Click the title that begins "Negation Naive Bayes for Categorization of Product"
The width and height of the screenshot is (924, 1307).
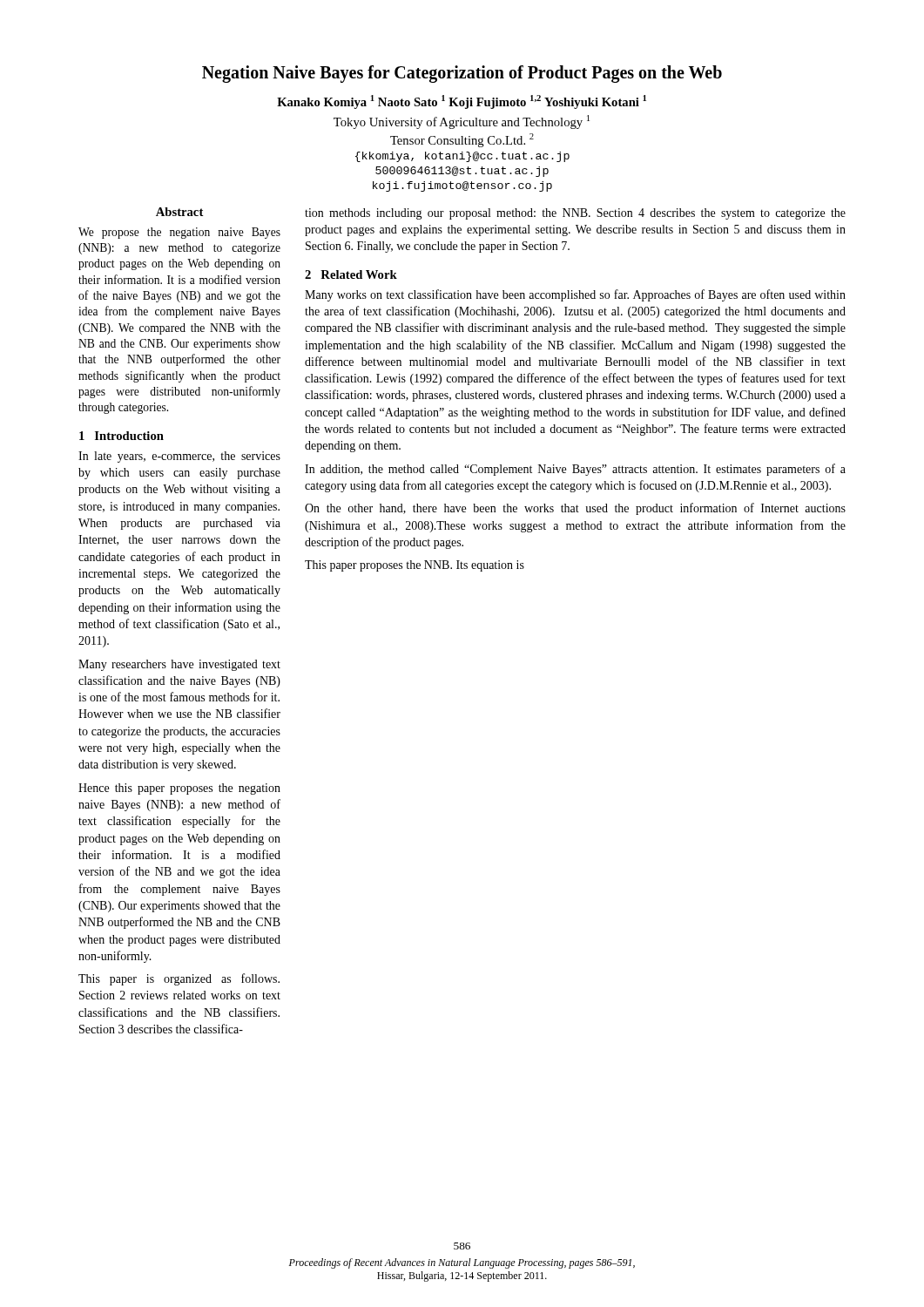[462, 127]
